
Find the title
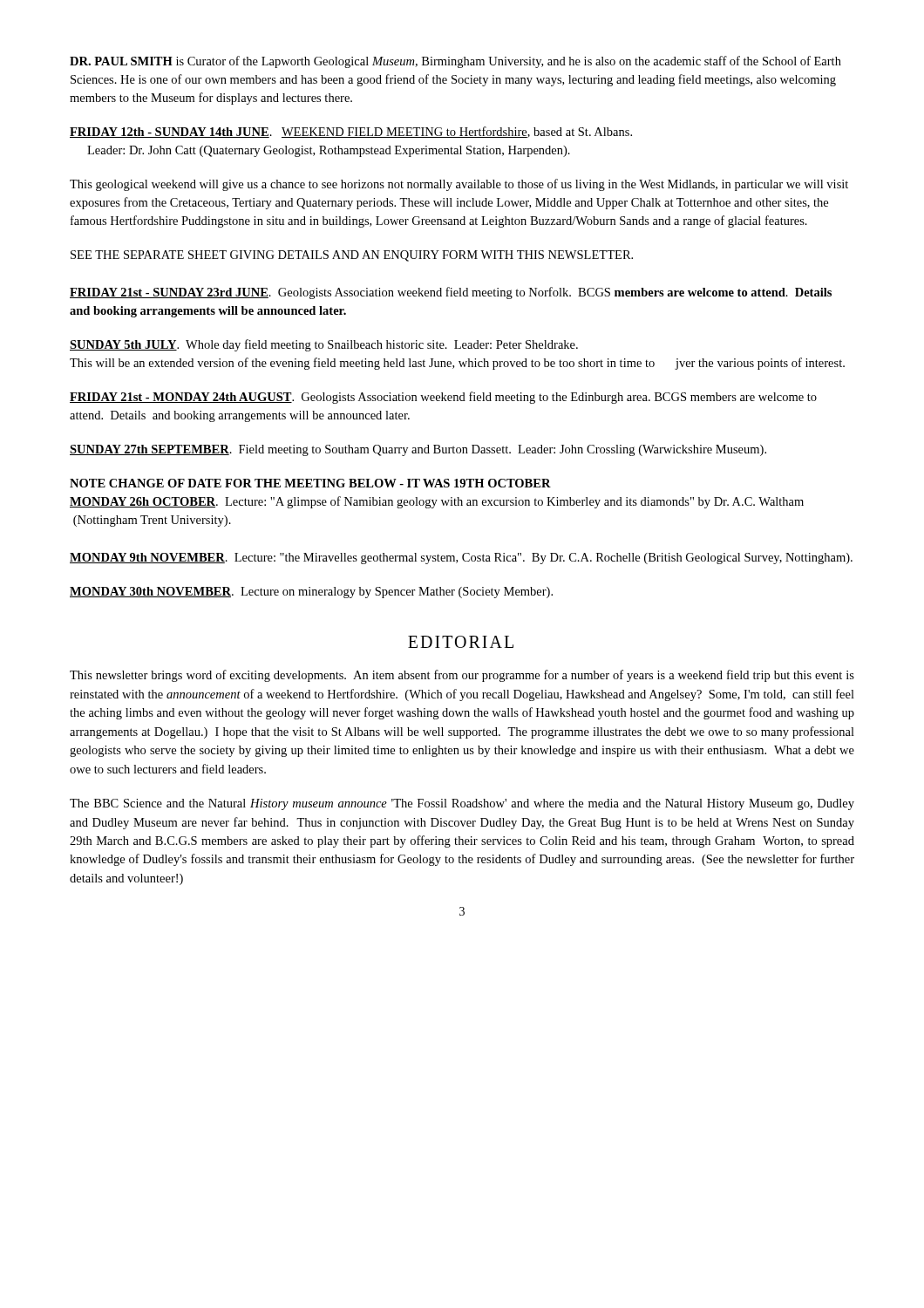462,642
